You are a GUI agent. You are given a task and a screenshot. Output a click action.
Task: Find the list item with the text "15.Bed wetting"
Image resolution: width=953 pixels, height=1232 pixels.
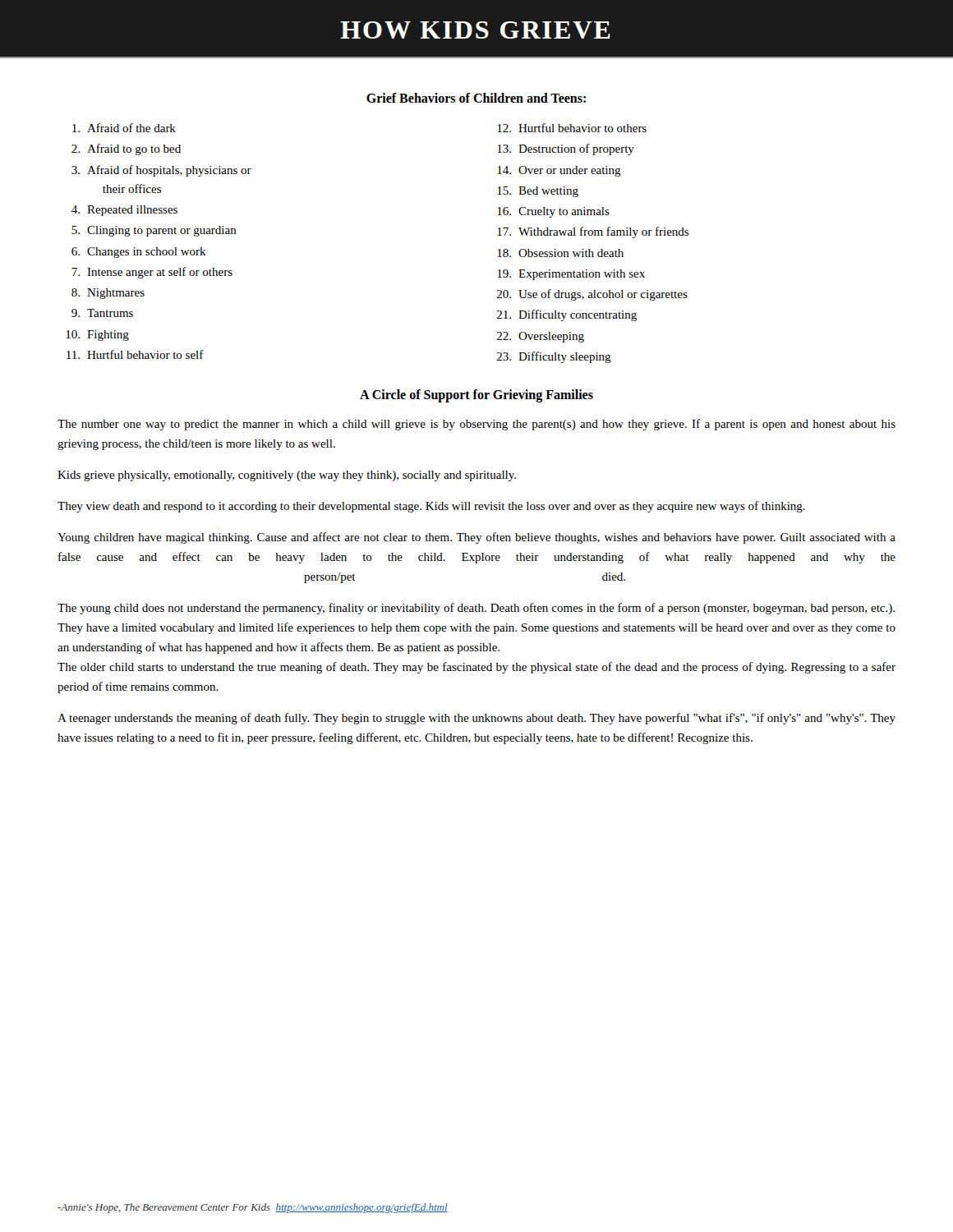(538, 192)
